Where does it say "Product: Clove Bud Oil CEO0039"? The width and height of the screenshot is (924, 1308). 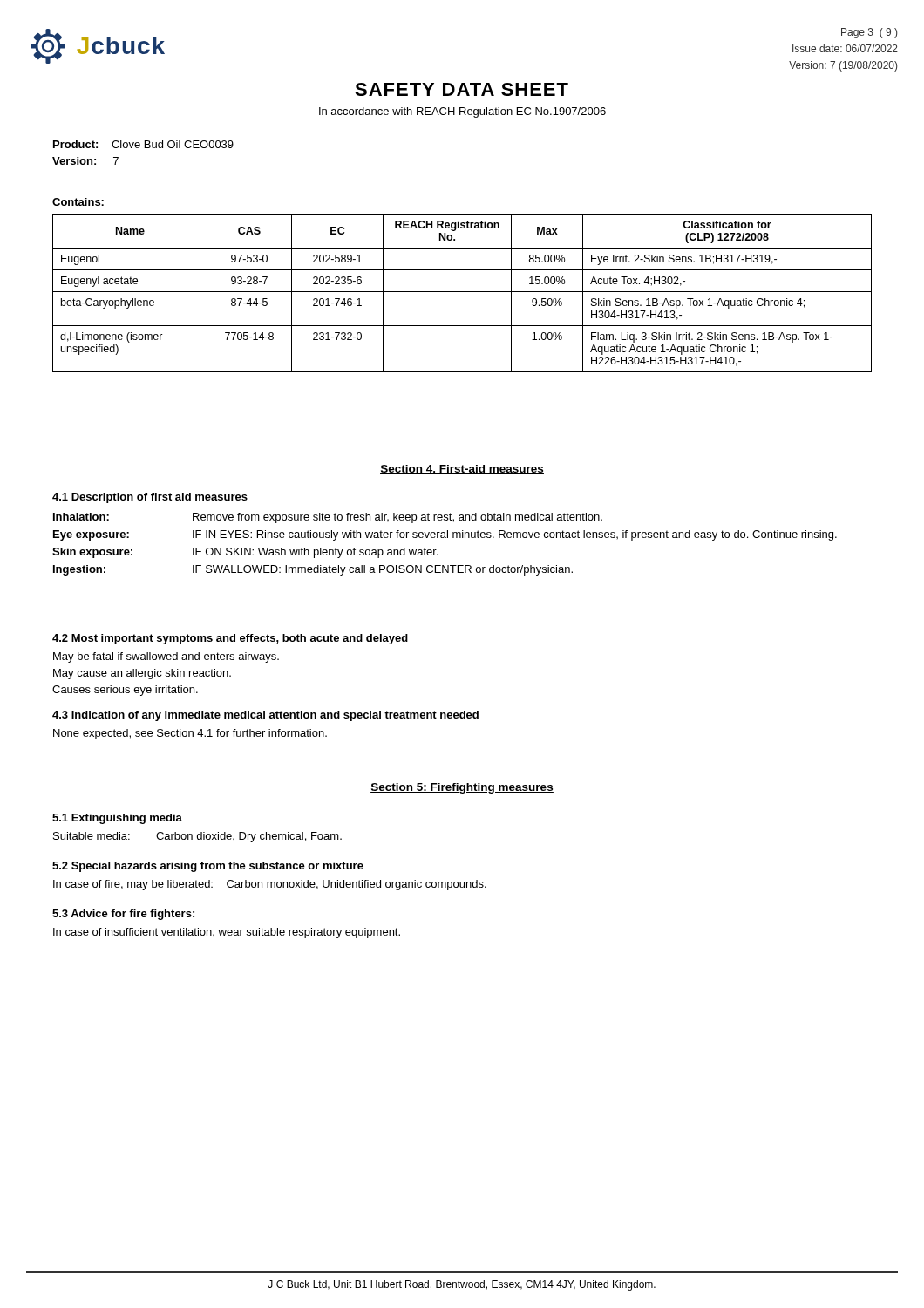click(x=143, y=144)
